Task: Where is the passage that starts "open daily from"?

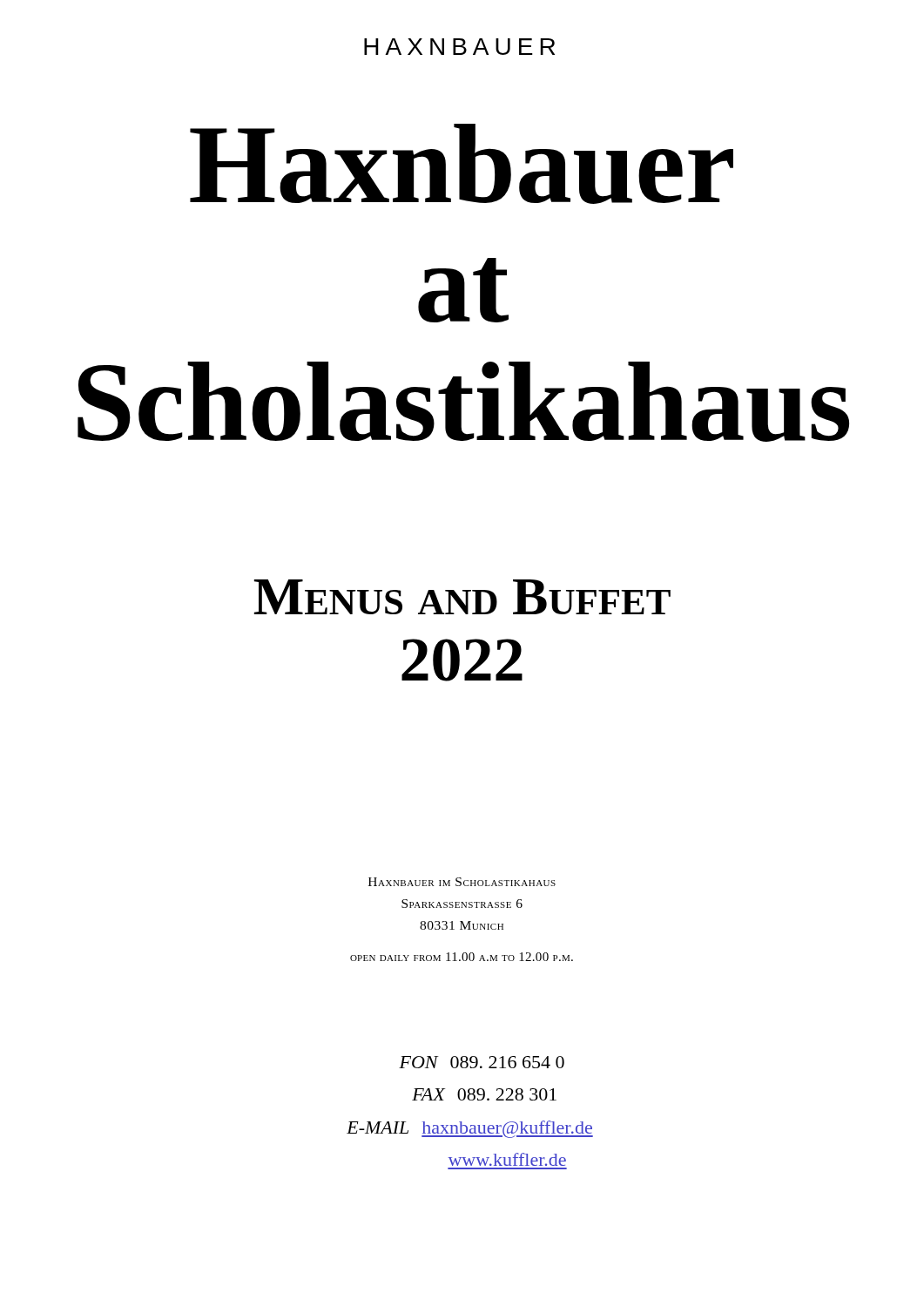Action: (462, 957)
